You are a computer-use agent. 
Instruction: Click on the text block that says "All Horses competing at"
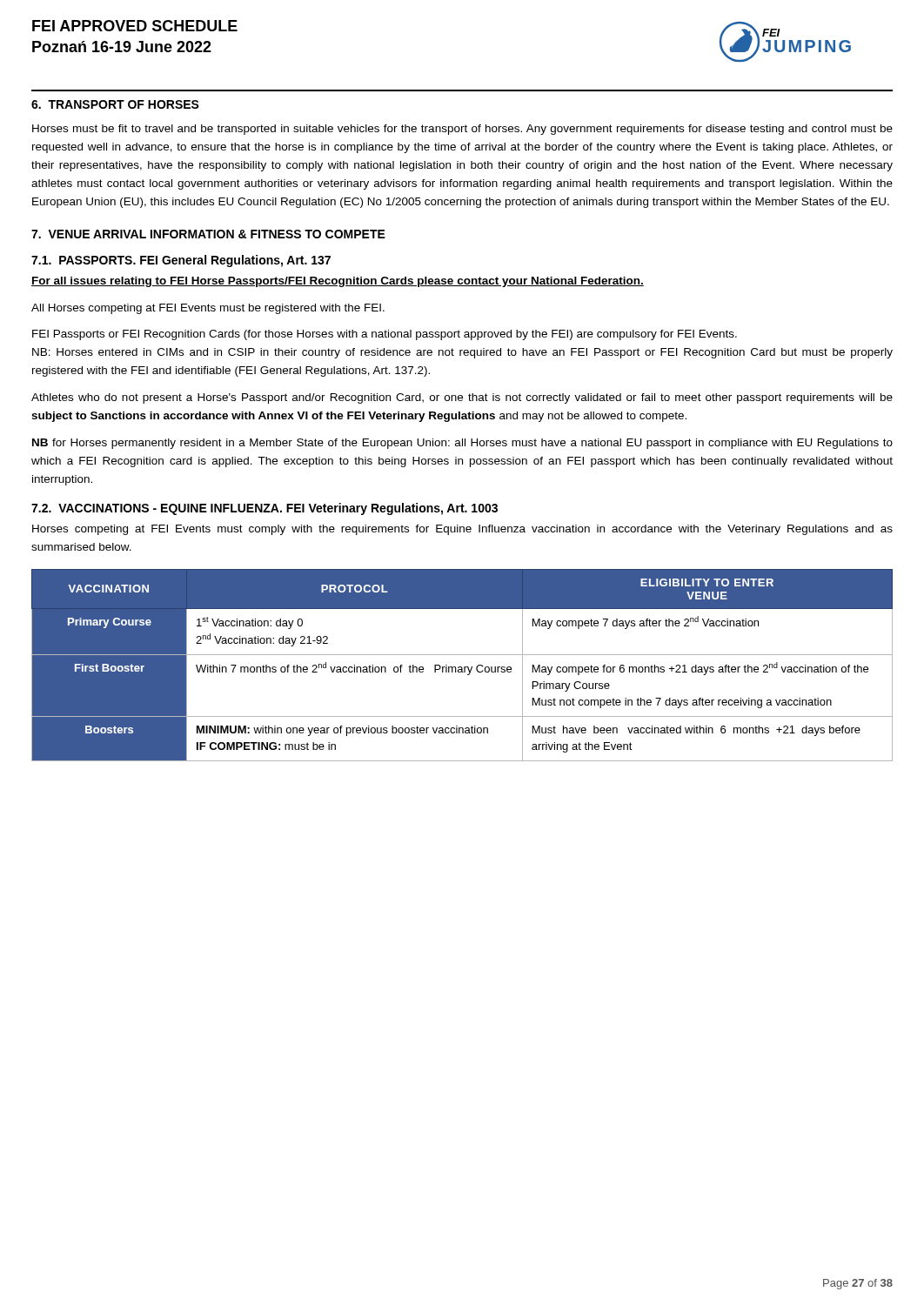click(208, 307)
